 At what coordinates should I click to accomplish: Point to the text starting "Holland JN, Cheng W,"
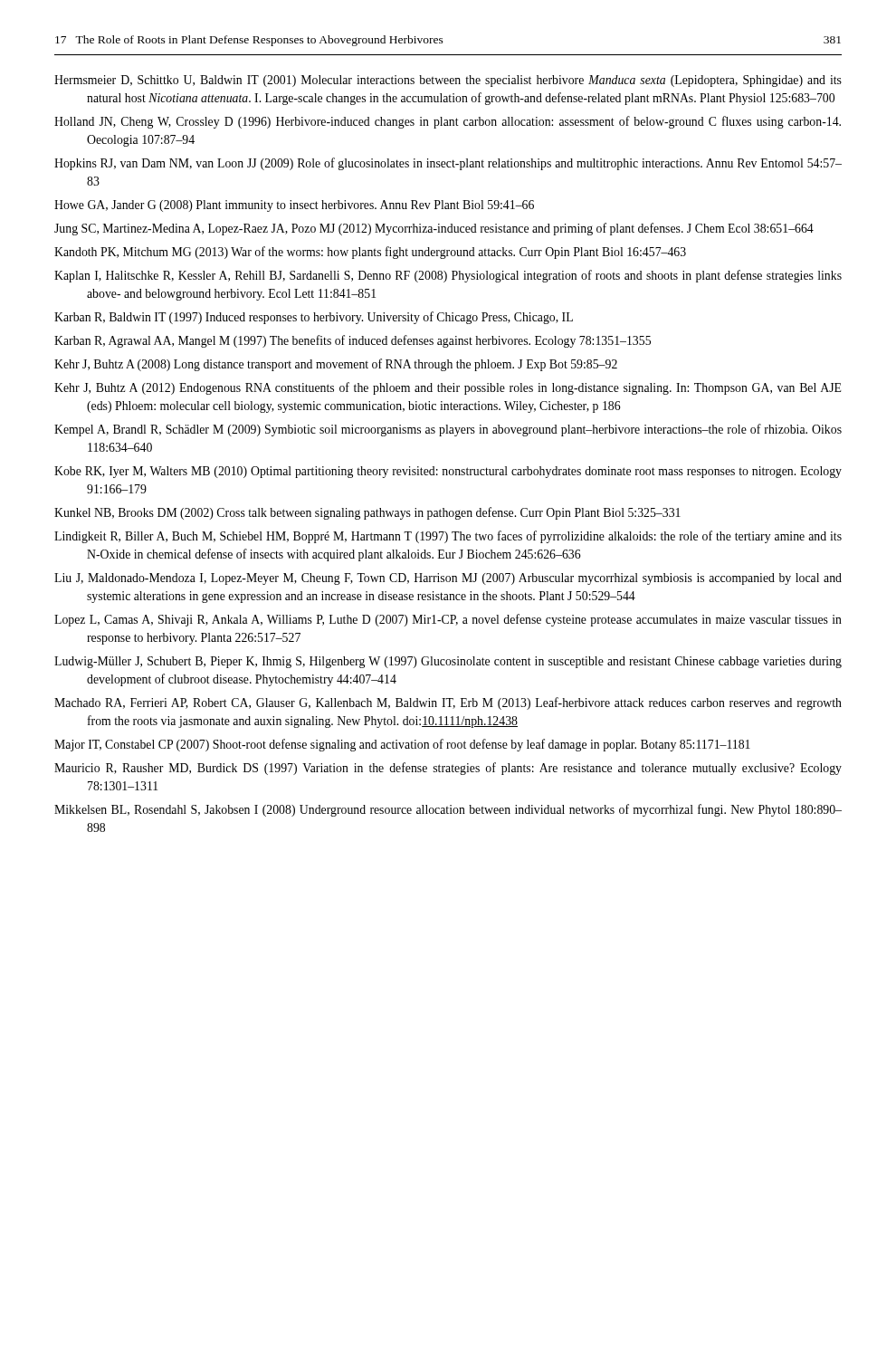pos(448,131)
